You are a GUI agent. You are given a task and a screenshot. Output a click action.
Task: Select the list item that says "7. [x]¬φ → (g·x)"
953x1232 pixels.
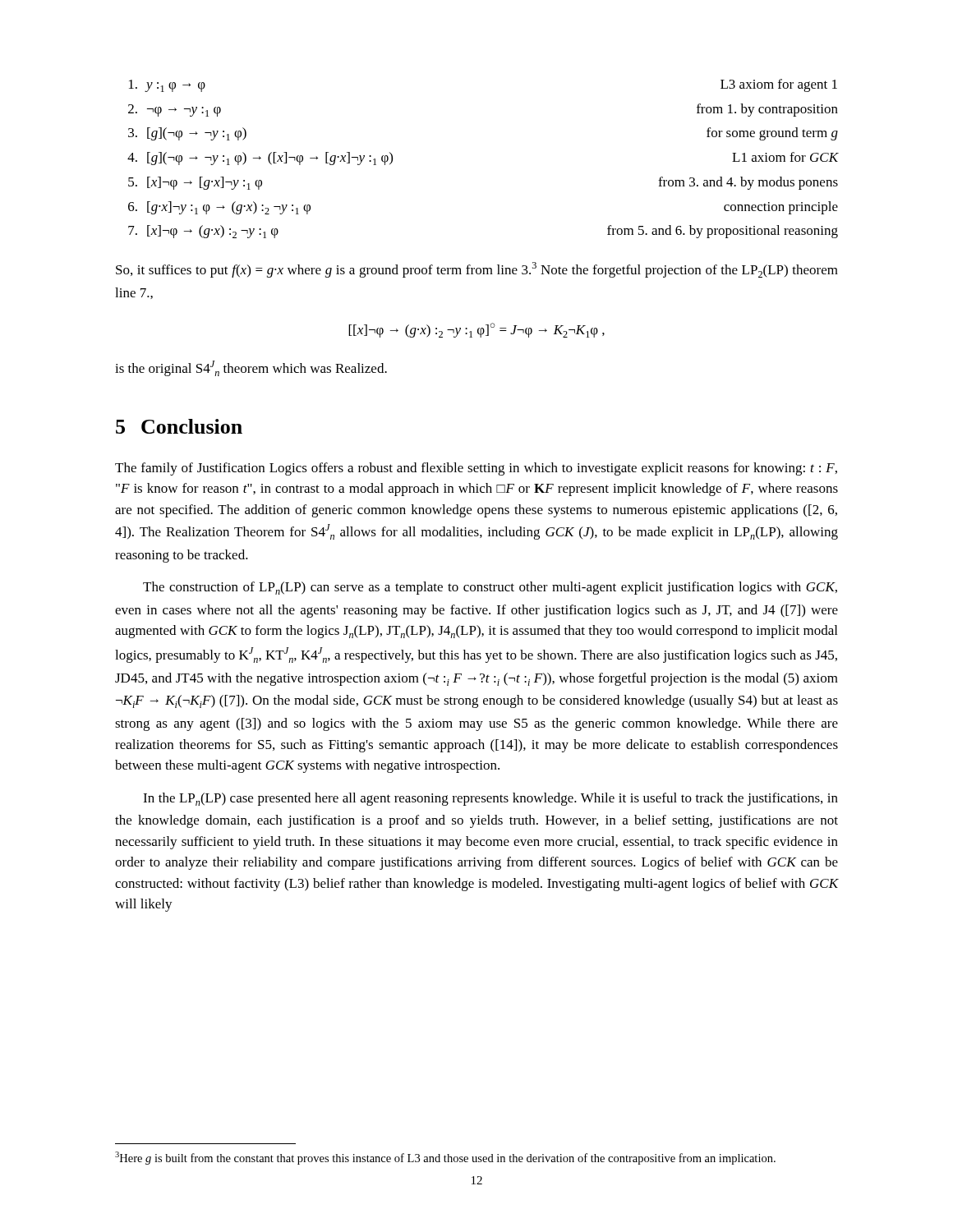point(204,231)
